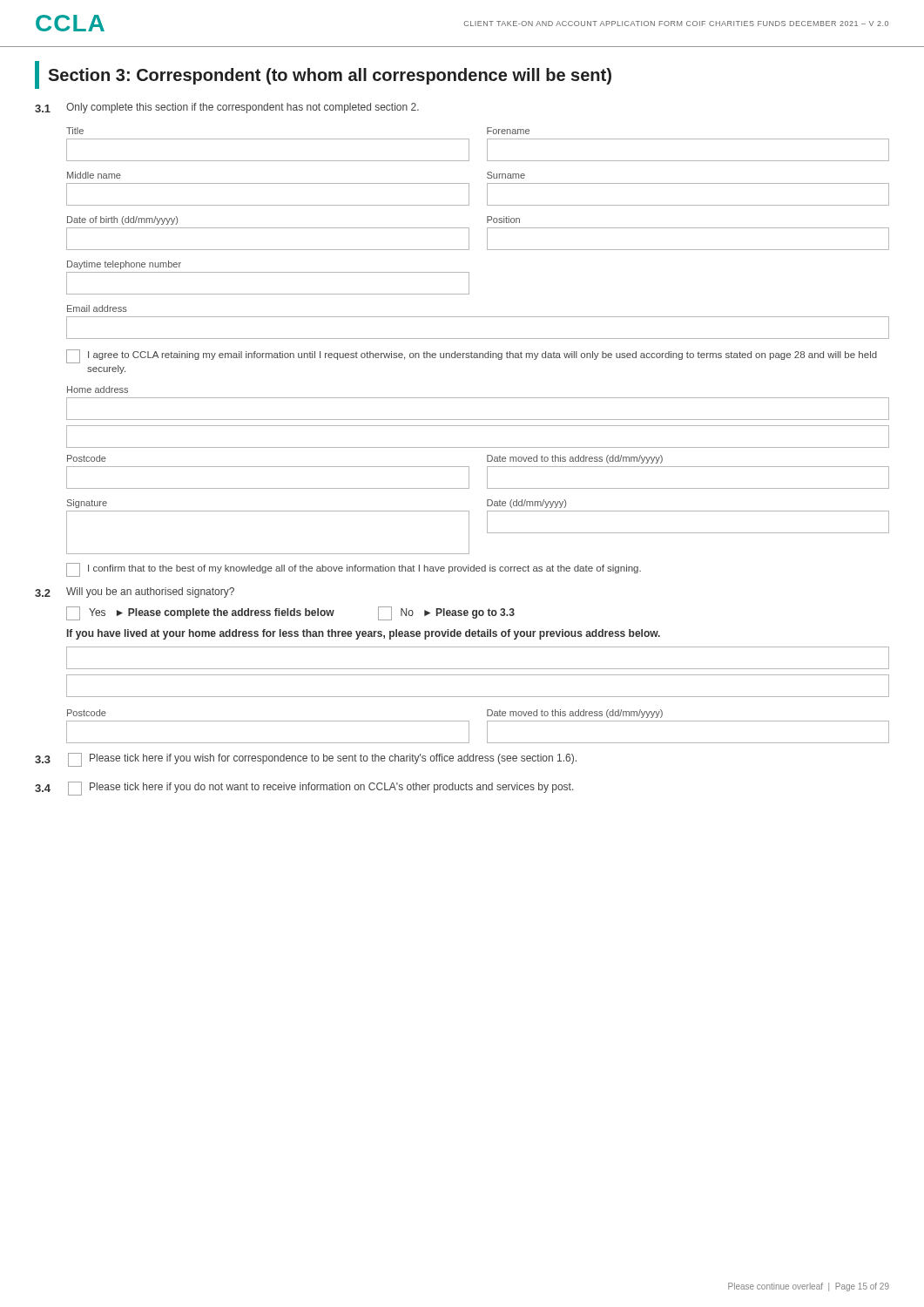Find the text containing "Title Forename"
The image size is (924, 1307).
[478, 143]
